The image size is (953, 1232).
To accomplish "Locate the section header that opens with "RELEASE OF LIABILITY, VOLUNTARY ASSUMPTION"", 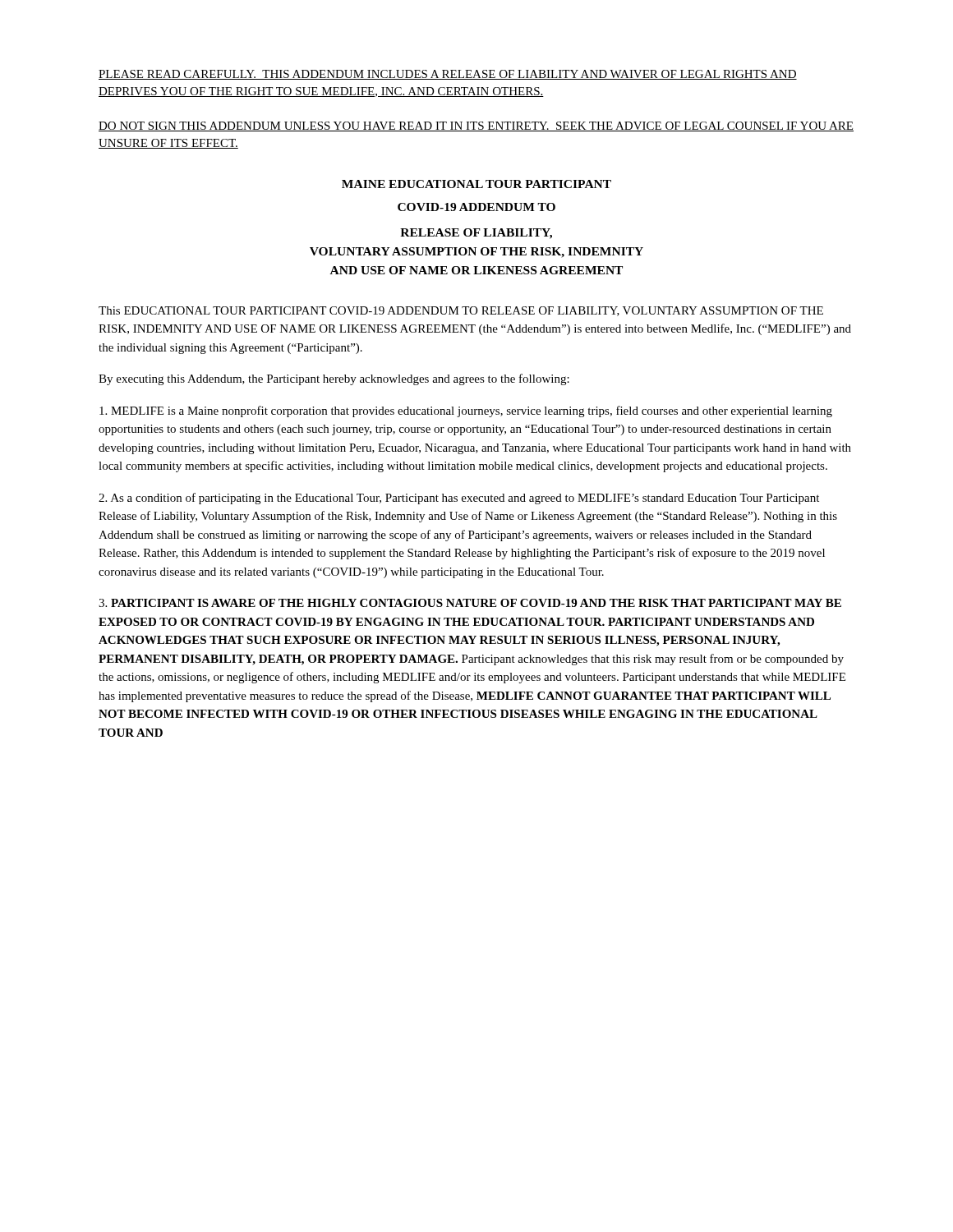I will pos(476,251).
